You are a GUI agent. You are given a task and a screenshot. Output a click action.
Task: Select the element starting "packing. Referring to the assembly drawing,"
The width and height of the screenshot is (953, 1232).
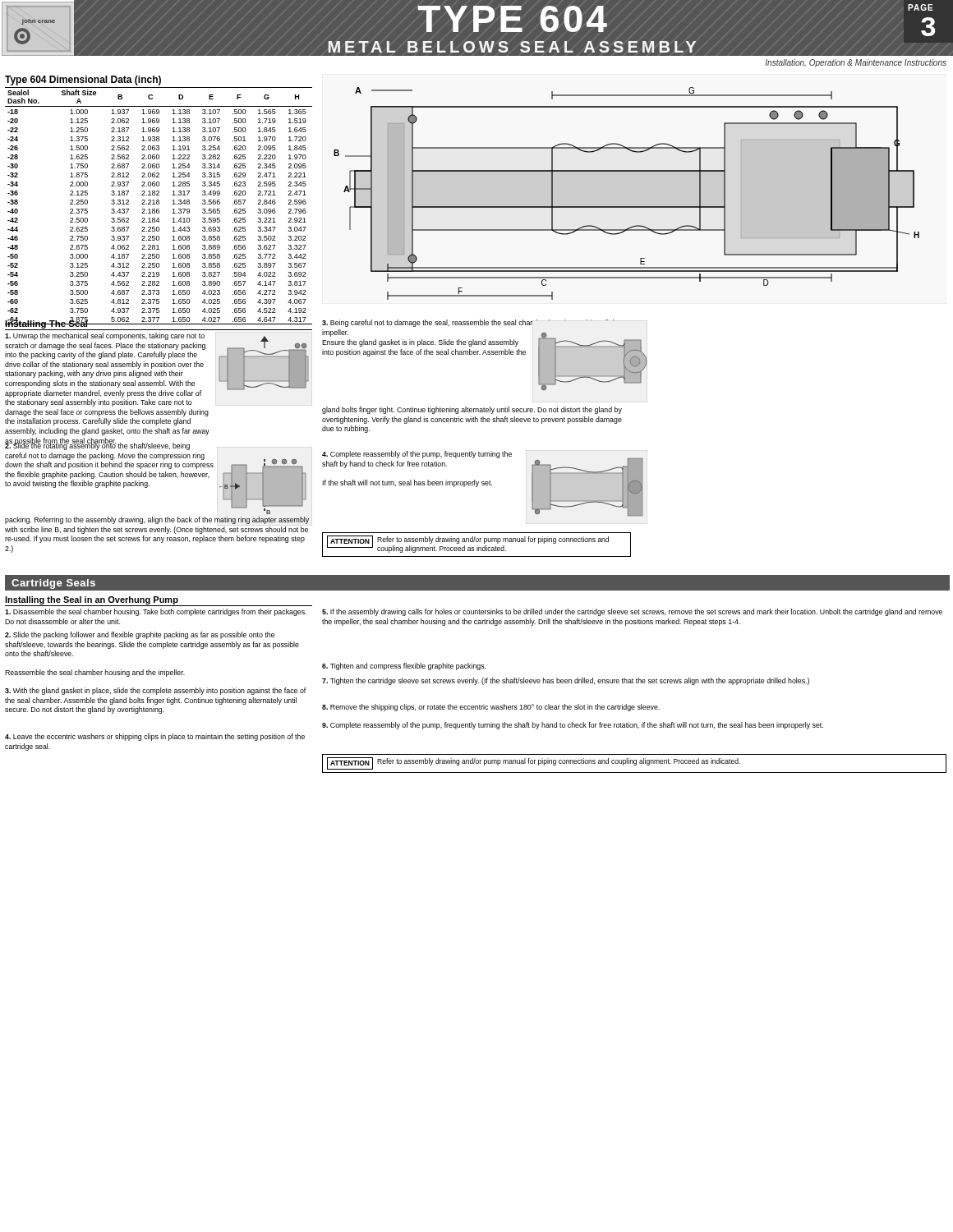click(157, 534)
